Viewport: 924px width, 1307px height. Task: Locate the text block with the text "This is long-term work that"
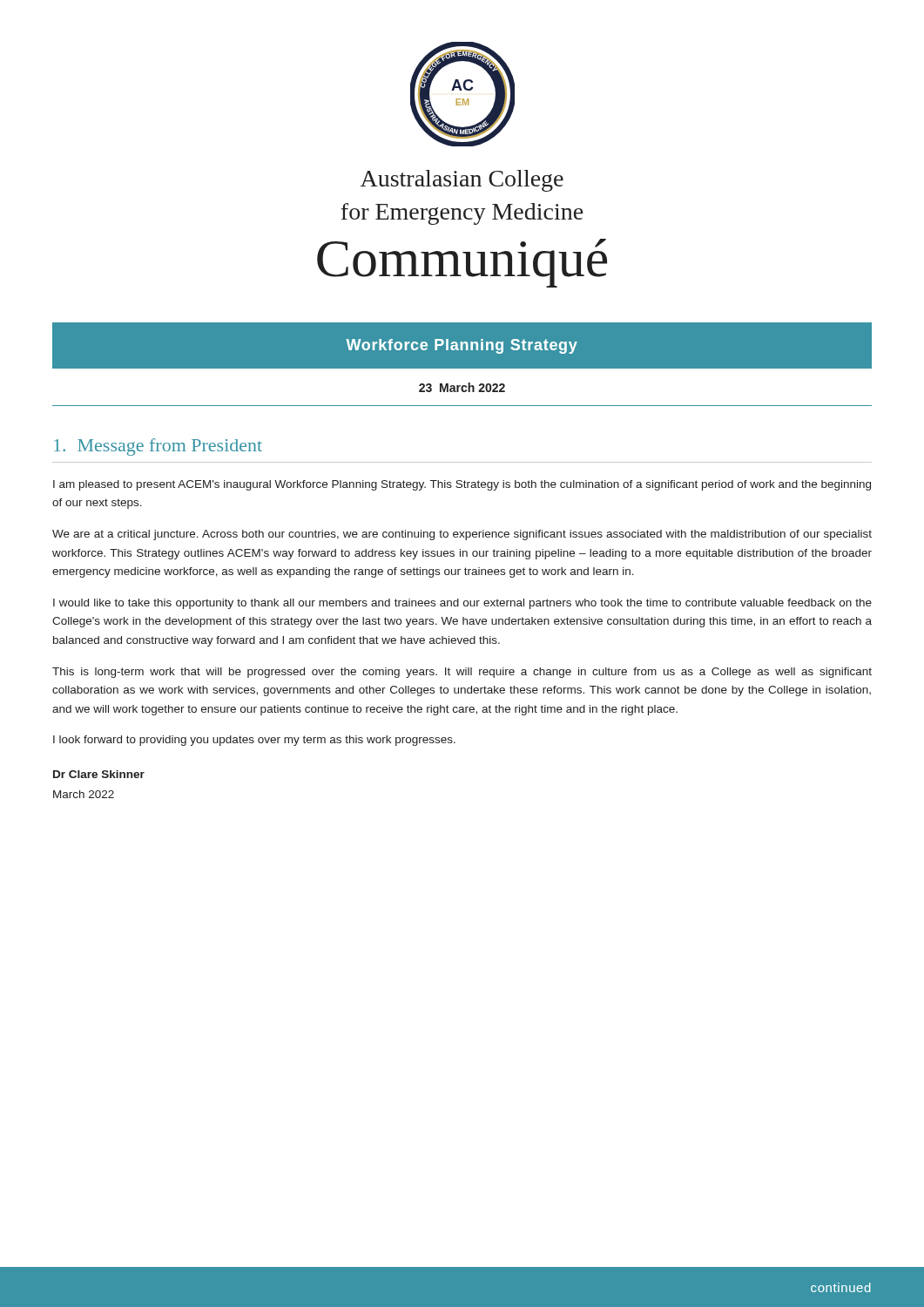[x=462, y=690]
